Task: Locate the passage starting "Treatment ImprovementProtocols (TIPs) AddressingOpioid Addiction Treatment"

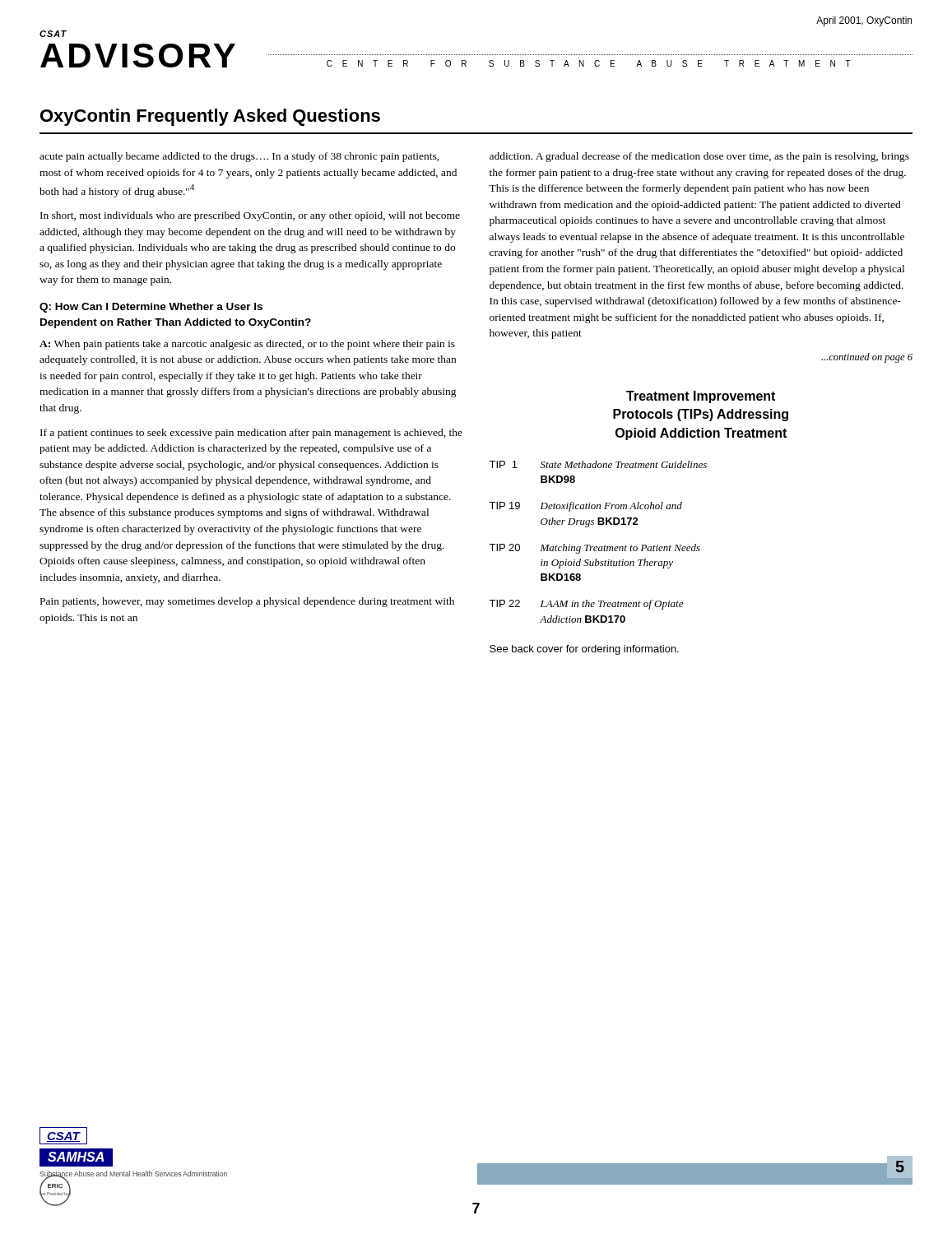Action: coord(701,415)
